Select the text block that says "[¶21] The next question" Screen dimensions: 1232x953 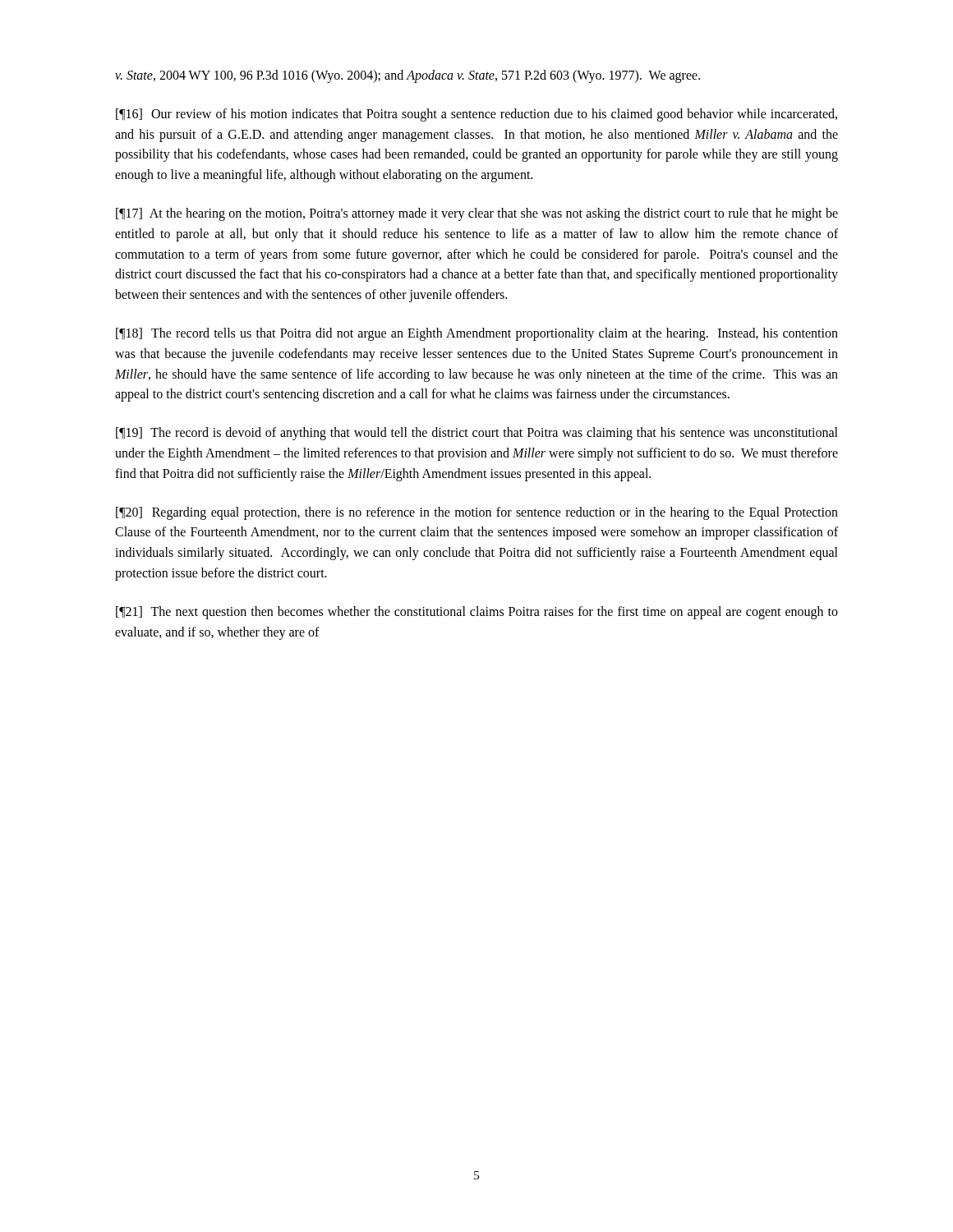pyautogui.click(x=476, y=621)
